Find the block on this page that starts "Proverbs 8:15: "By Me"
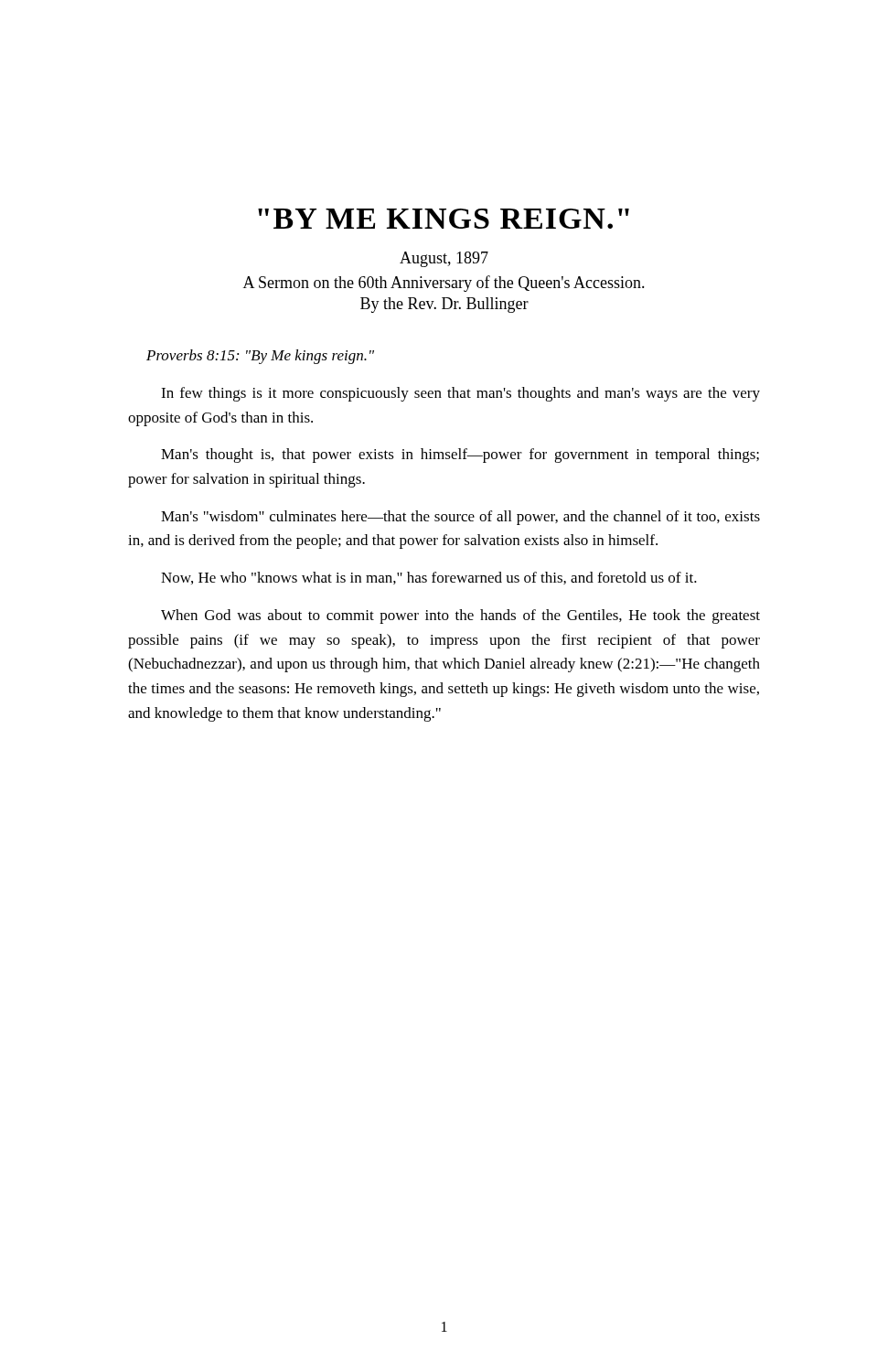Viewport: 888px width, 1372px height. (260, 355)
